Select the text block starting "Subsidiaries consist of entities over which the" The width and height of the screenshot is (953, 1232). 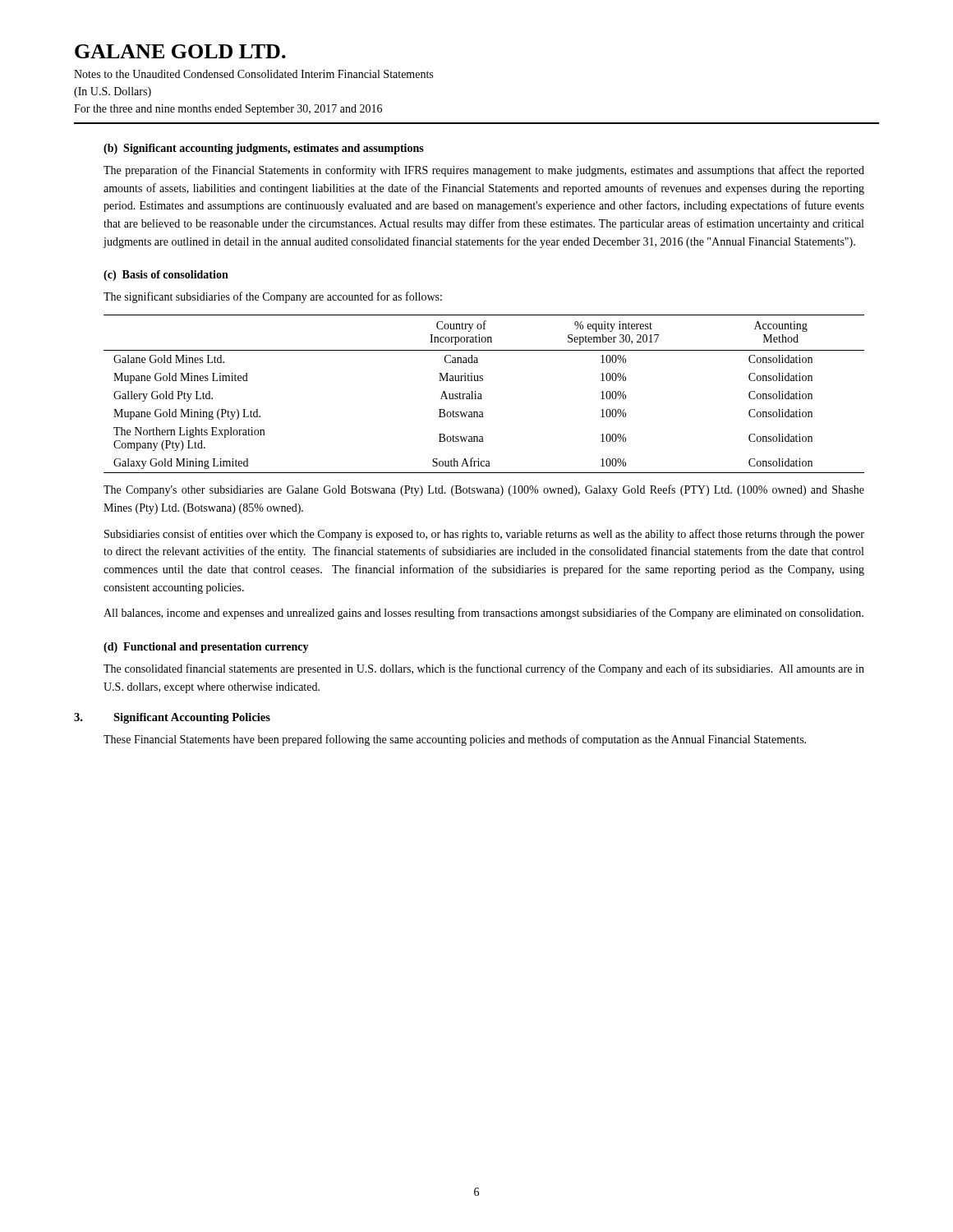484,561
